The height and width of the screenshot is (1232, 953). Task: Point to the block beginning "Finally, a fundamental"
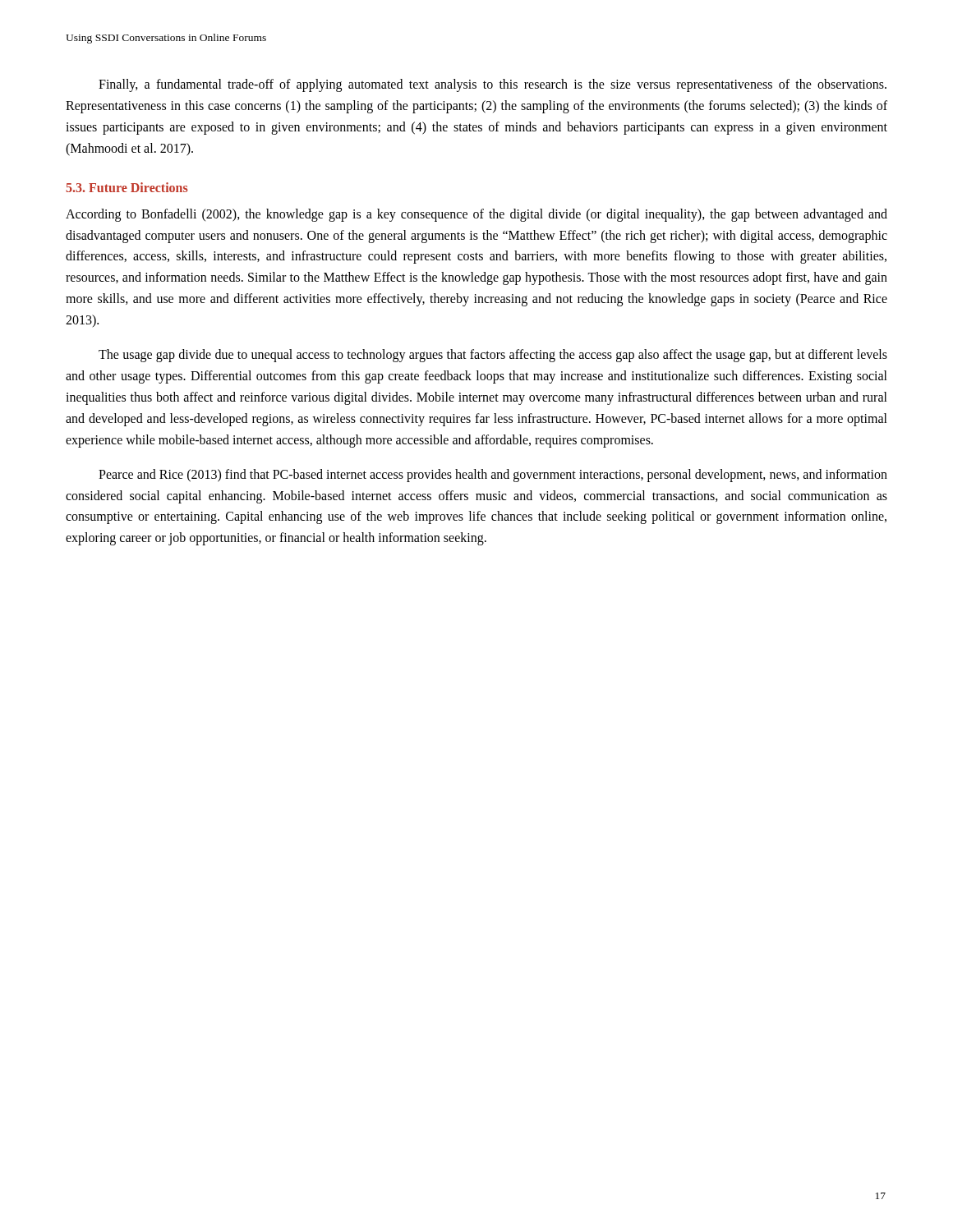point(476,116)
